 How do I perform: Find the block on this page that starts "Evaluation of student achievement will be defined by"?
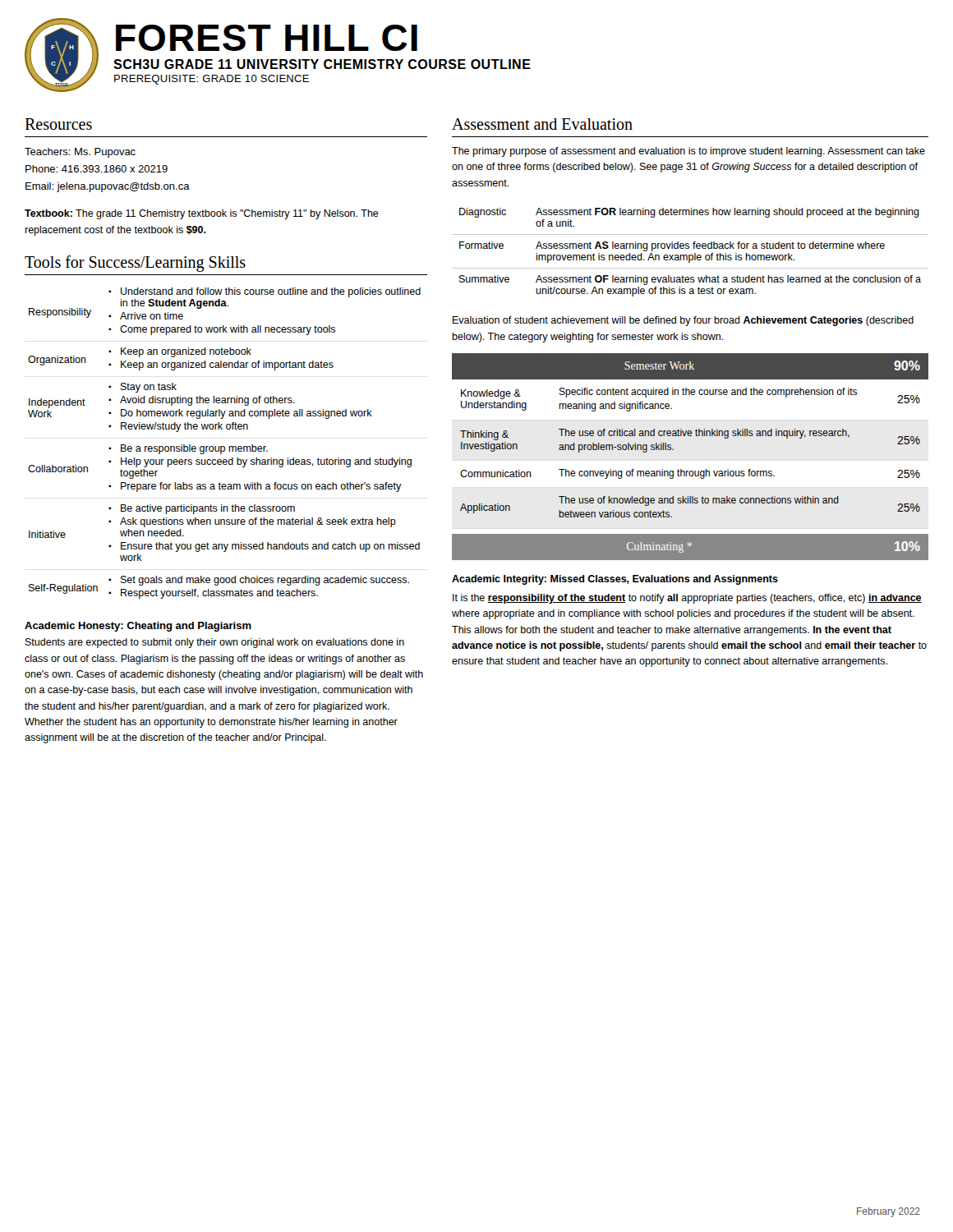tap(683, 328)
